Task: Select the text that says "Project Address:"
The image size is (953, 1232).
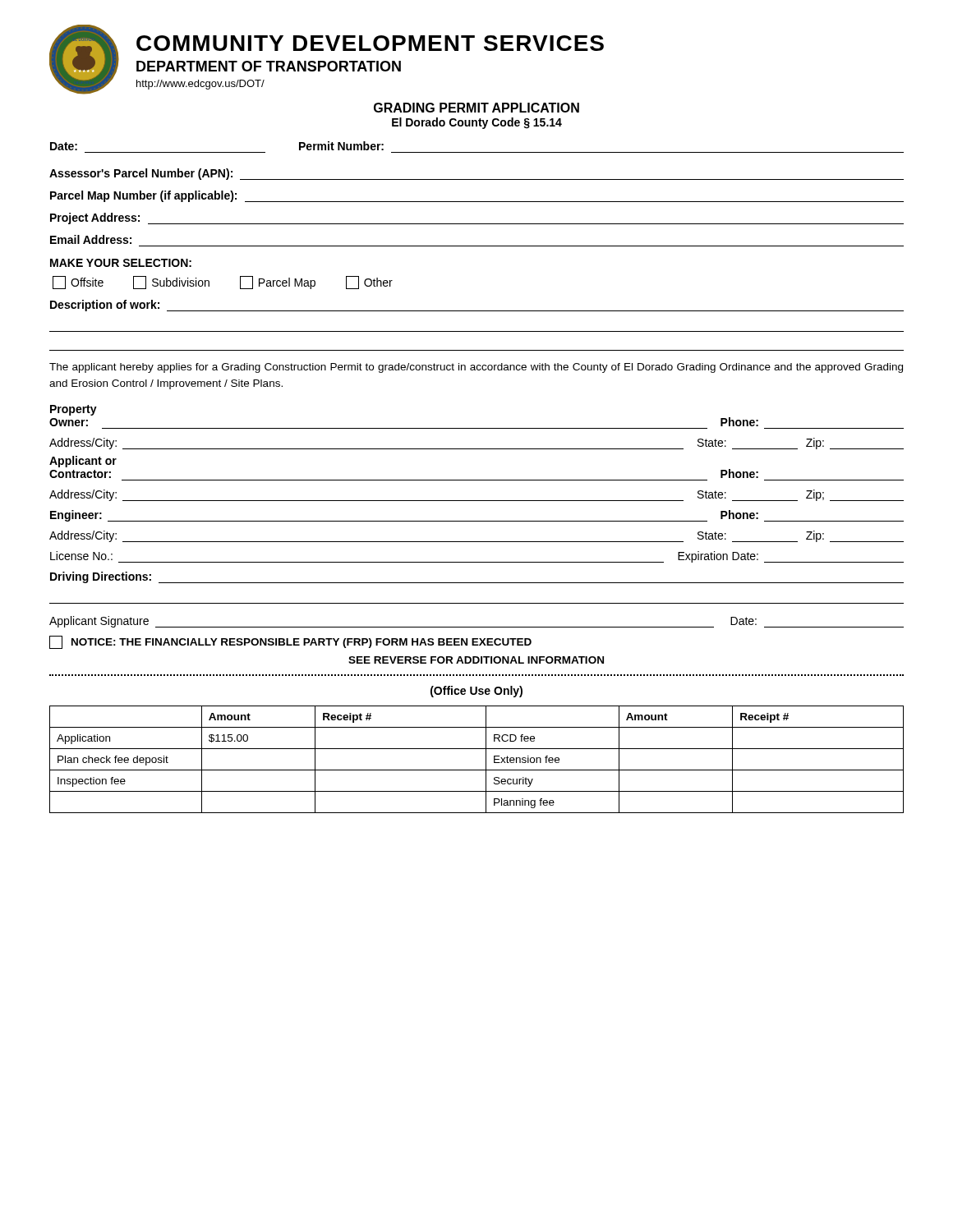Action: coord(476,216)
